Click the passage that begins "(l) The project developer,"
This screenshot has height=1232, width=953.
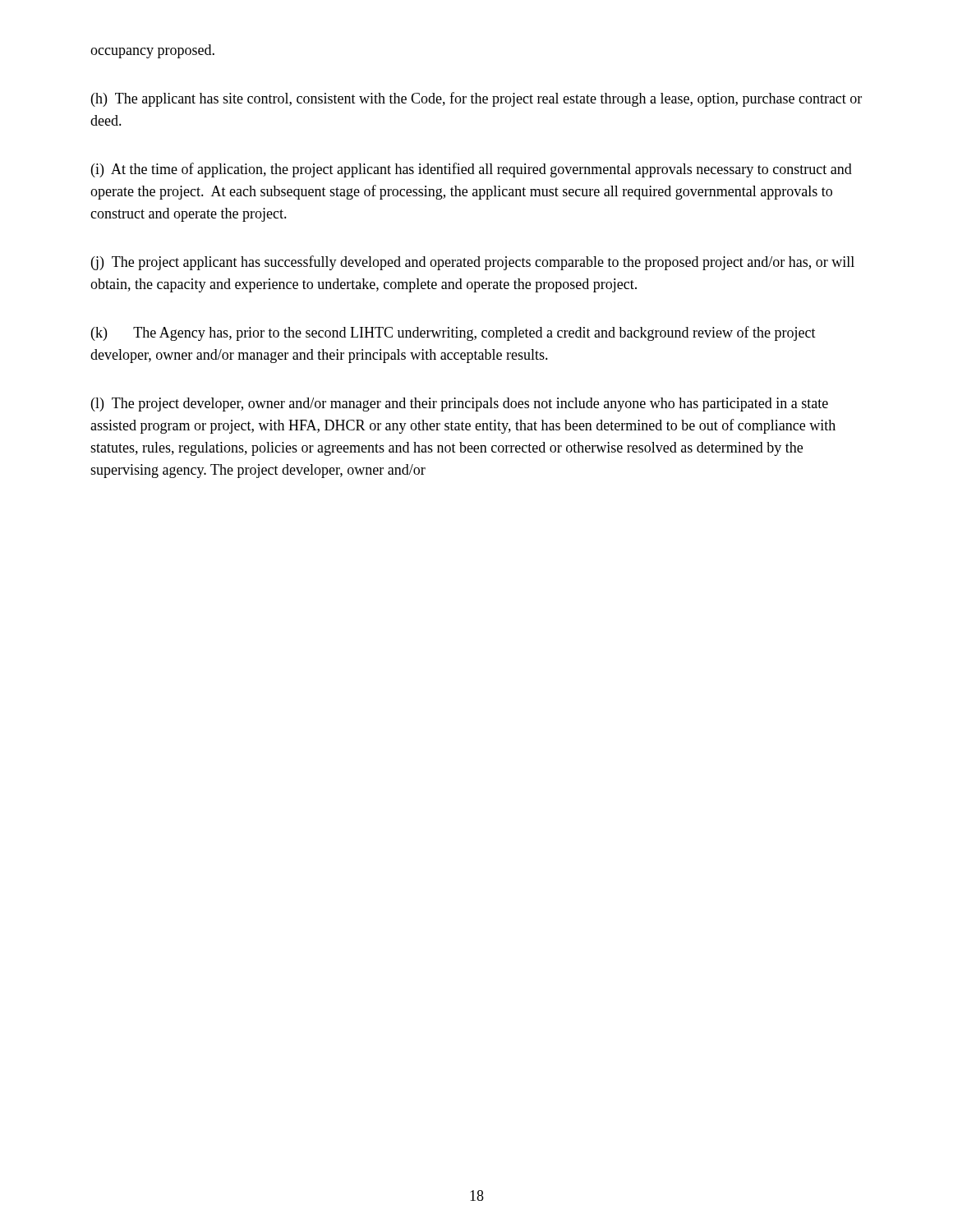[463, 437]
